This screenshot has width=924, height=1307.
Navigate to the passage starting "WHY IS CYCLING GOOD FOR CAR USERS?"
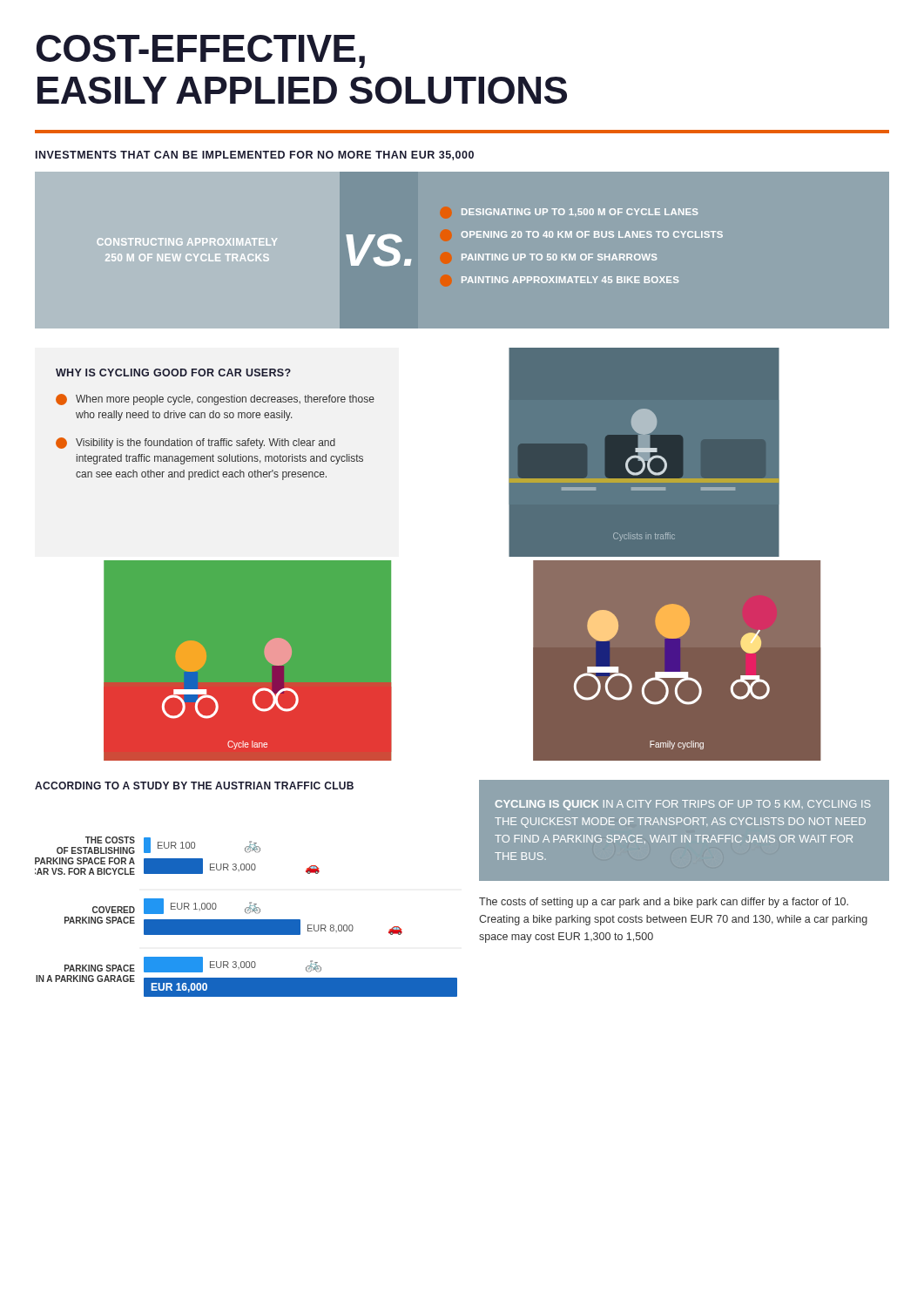coord(173,373)
